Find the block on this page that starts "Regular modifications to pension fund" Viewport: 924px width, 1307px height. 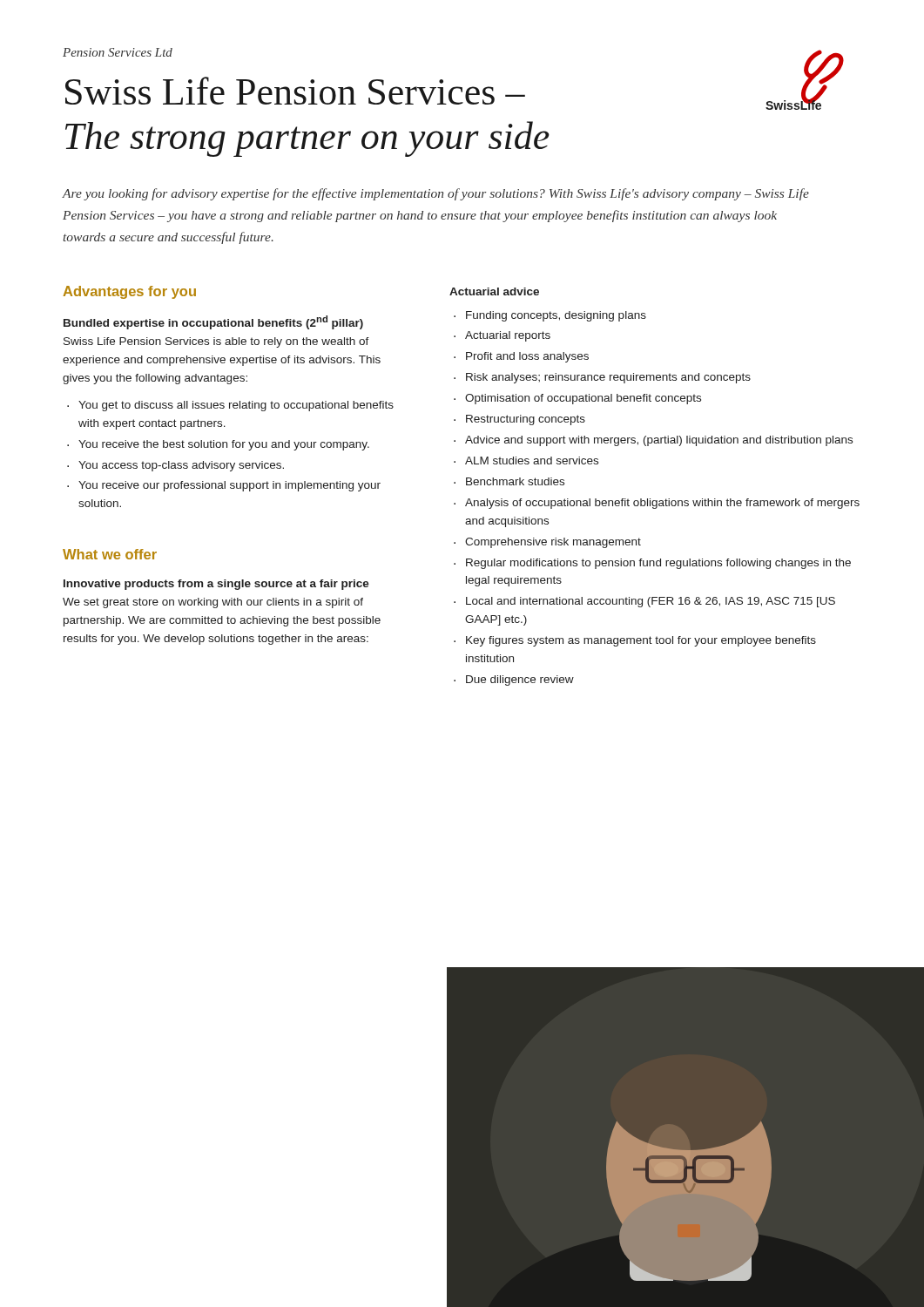[x=658, y=571]
